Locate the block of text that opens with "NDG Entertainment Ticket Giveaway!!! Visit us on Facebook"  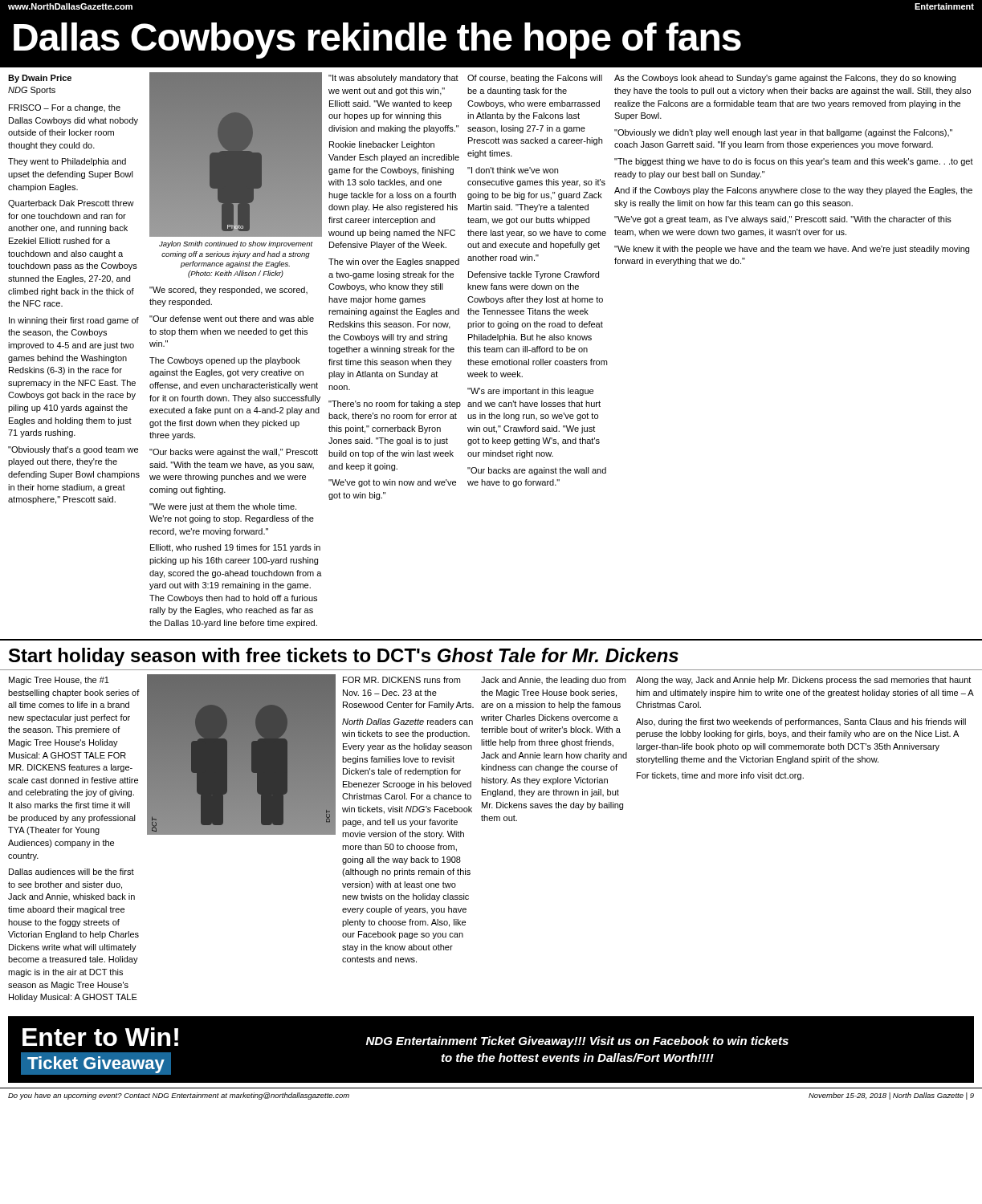coord(577,1049)
